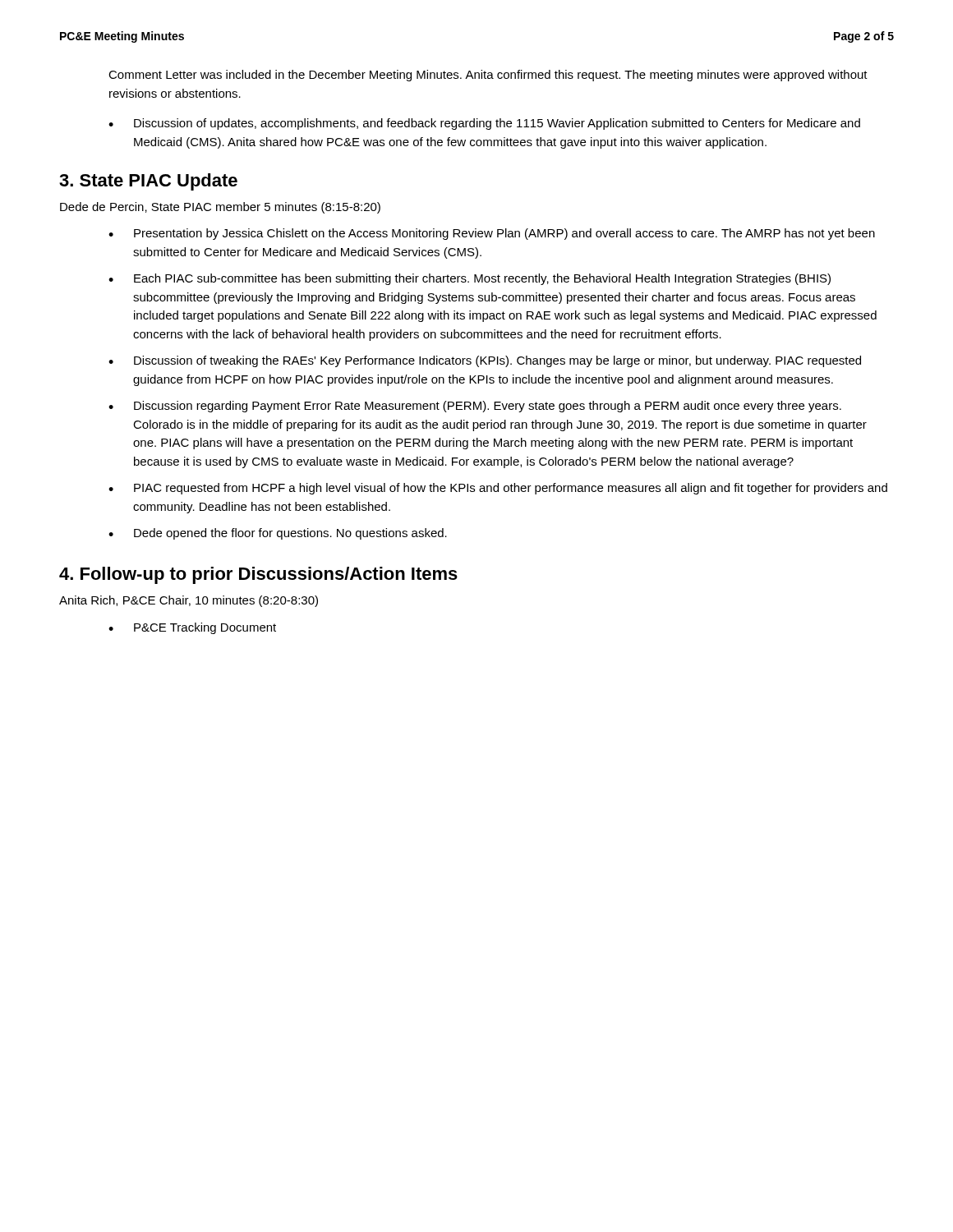Image resolution: width=953 pixels, height=1232 pixels.
Task: Where is the passage that starts "• Each PIAC sub-committee has"?
Action: tap(501, 306)
